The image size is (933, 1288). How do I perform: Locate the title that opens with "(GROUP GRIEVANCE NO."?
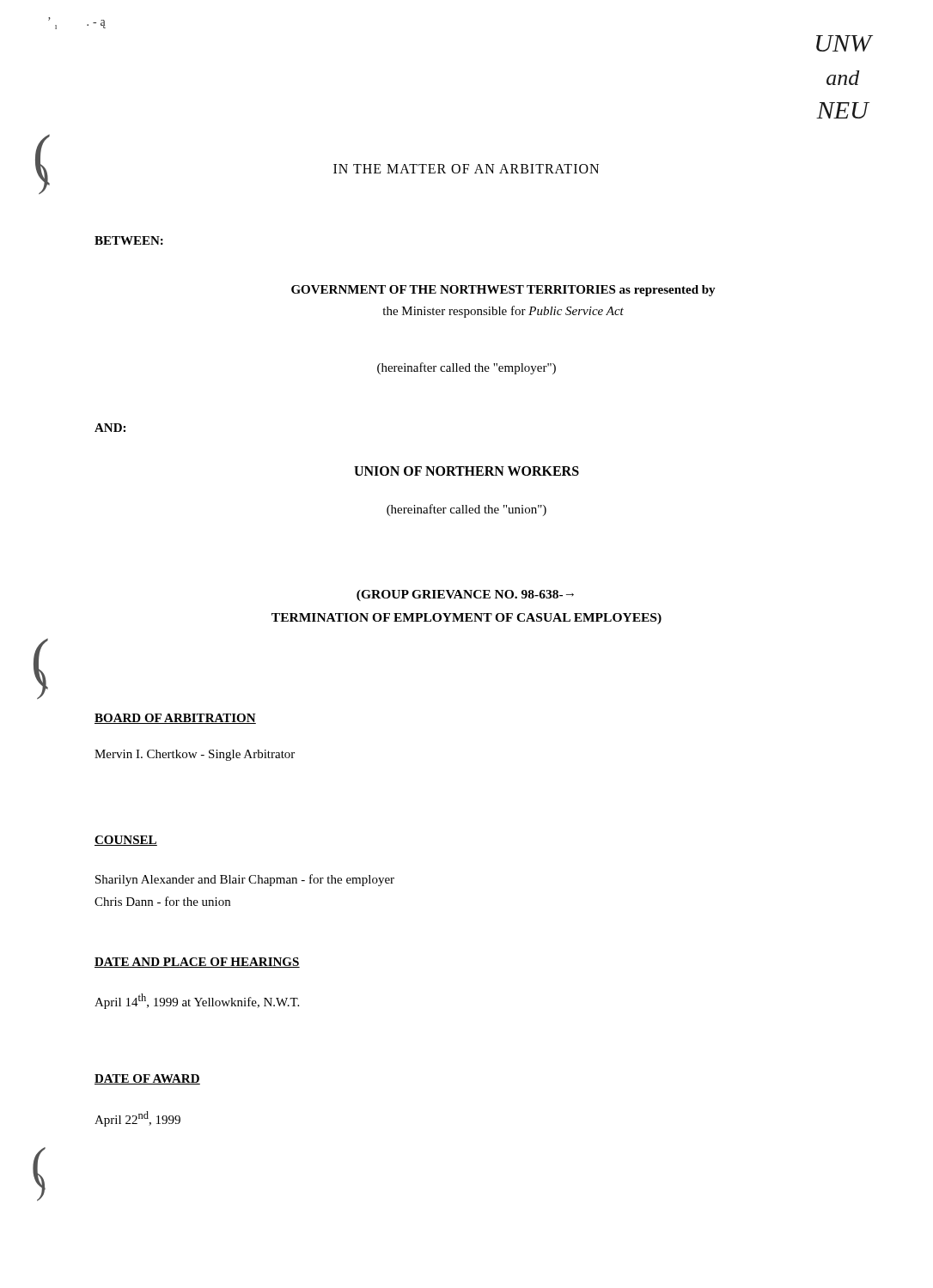pos(466,605)
